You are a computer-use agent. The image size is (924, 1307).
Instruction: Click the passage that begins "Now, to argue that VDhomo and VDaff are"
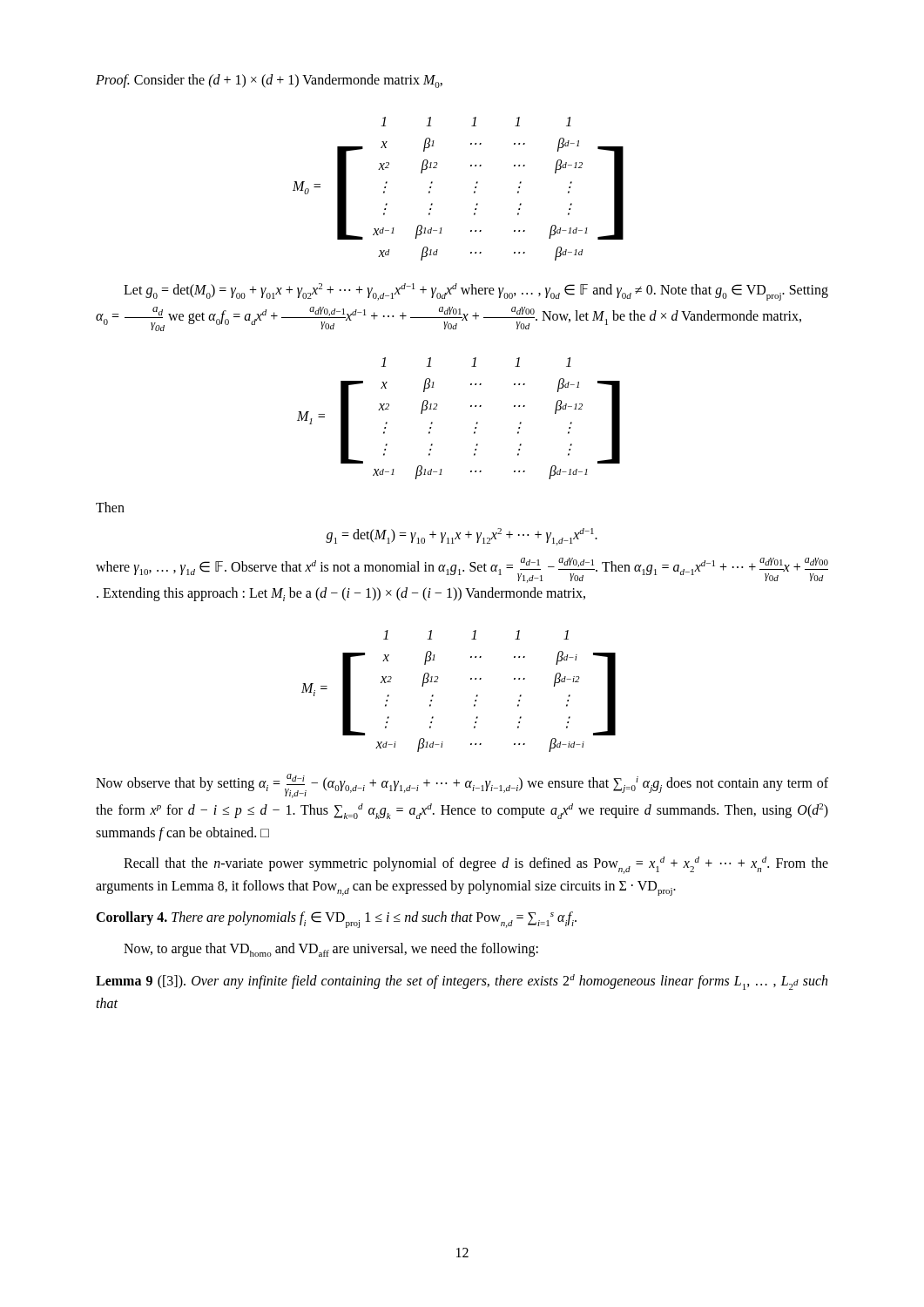click(331, 950)
